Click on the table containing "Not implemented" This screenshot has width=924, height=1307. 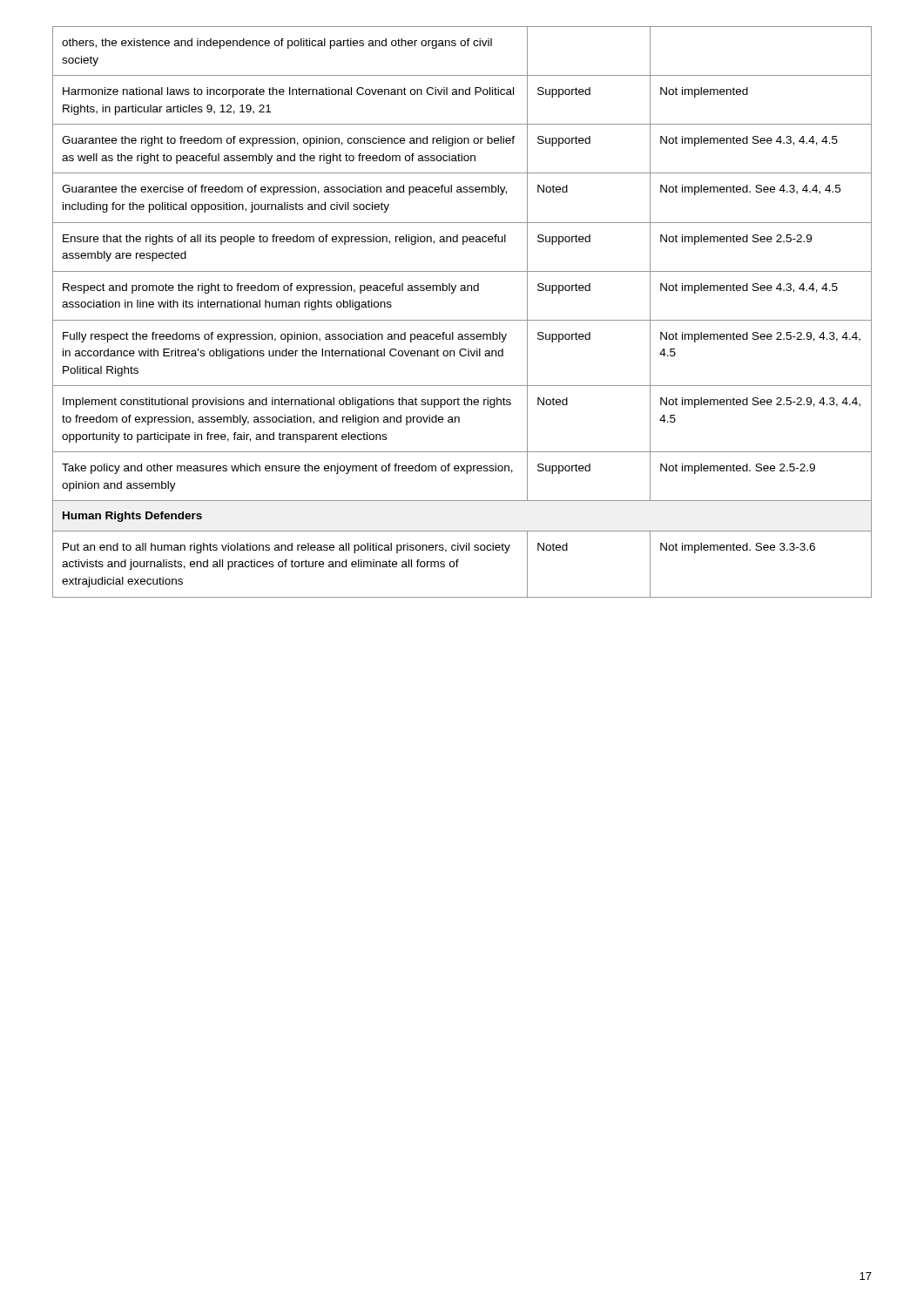[x=462, y=312]
